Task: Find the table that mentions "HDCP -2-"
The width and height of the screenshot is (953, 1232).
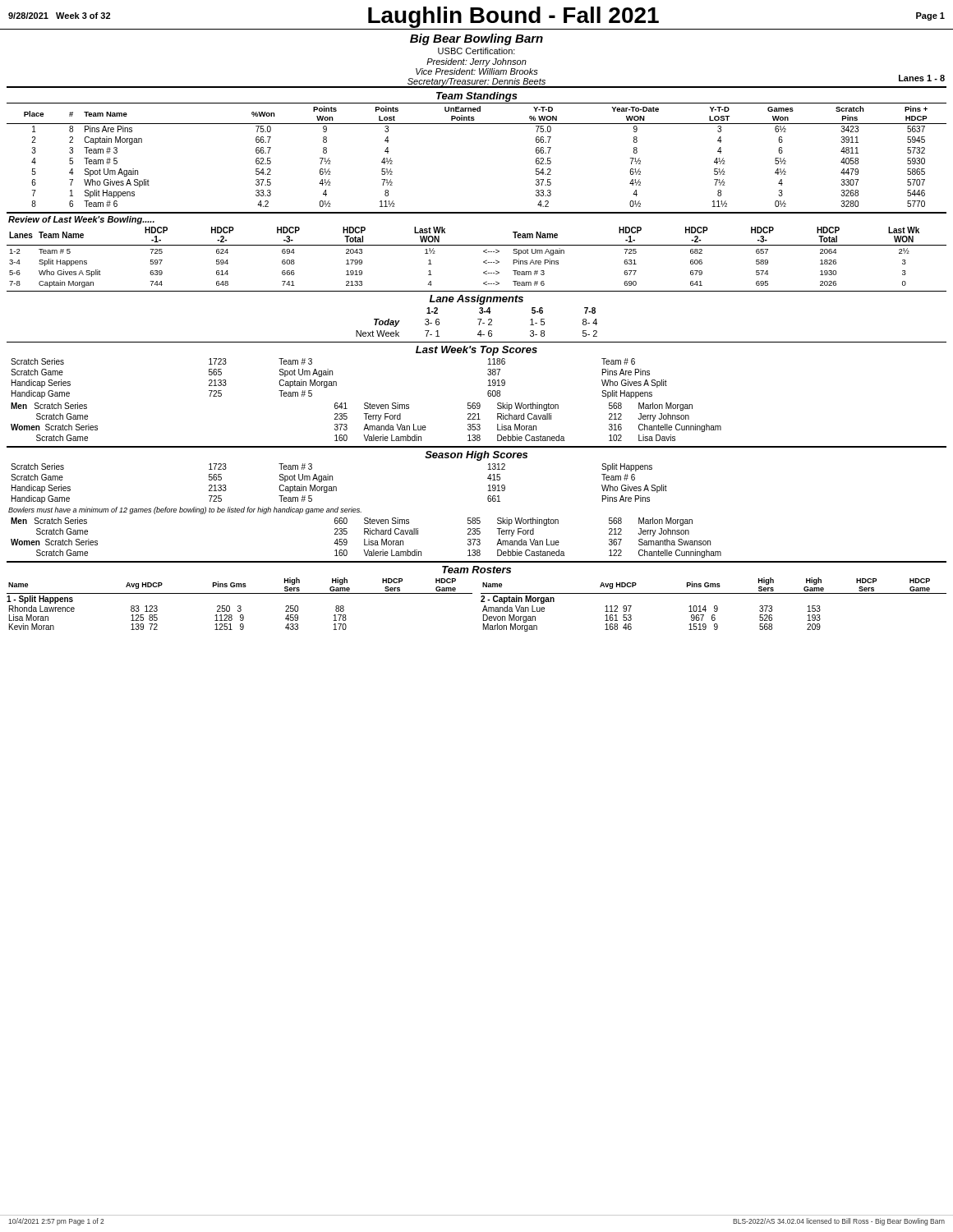Action: click(476, 257)
